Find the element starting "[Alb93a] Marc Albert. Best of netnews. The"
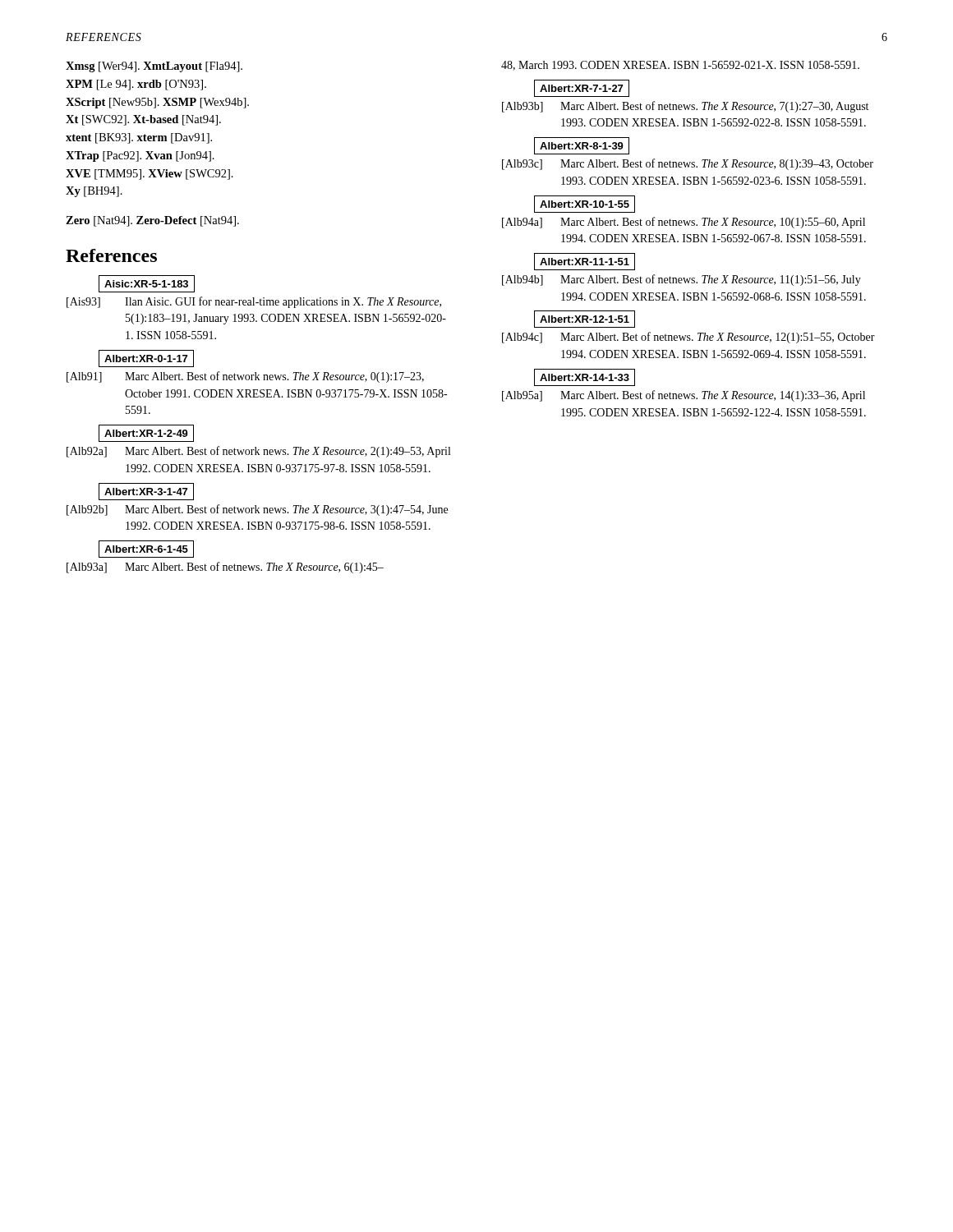 tap(259, 568)
